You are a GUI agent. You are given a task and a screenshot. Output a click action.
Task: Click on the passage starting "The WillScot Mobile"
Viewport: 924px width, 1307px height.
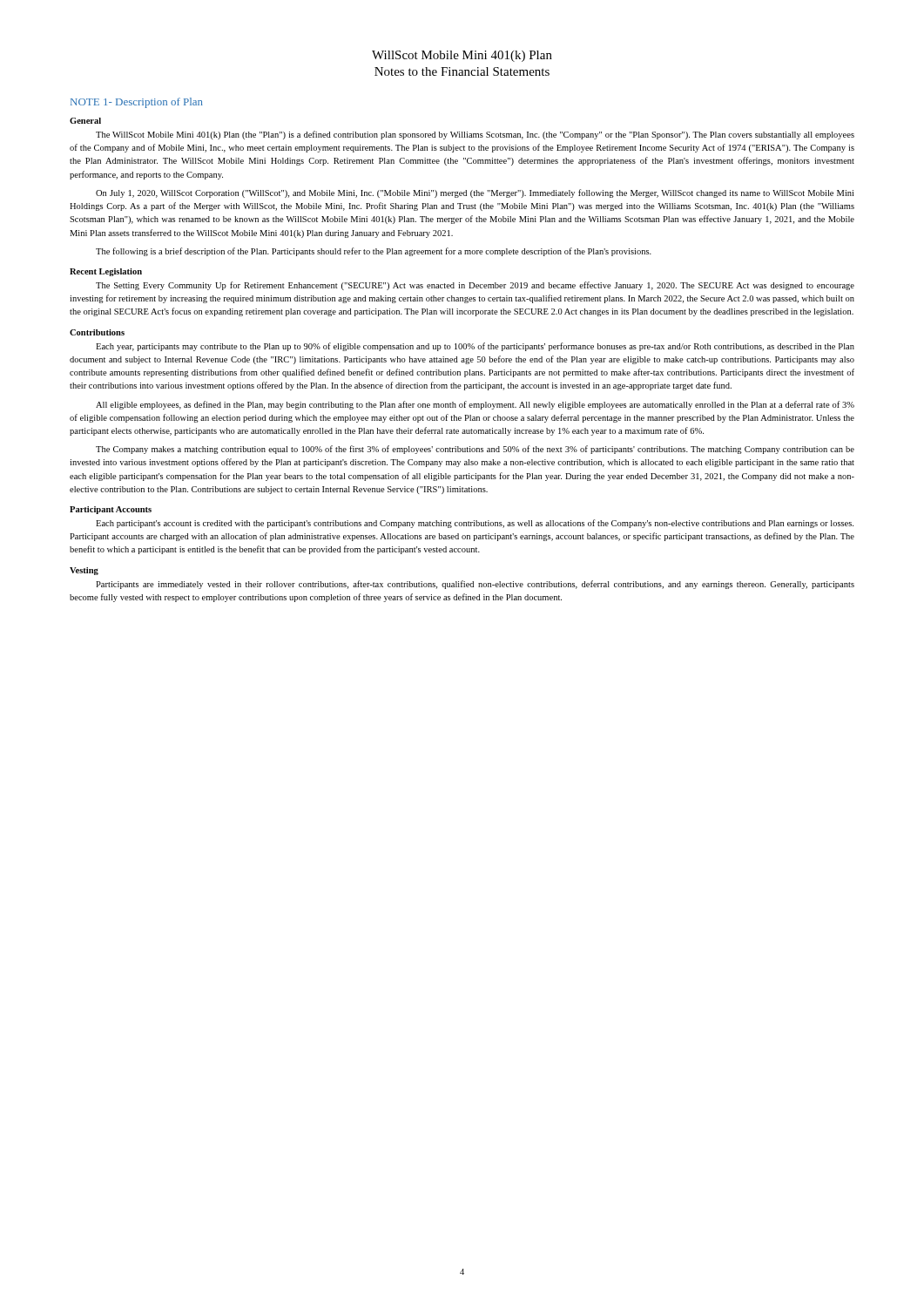[462, 154]
